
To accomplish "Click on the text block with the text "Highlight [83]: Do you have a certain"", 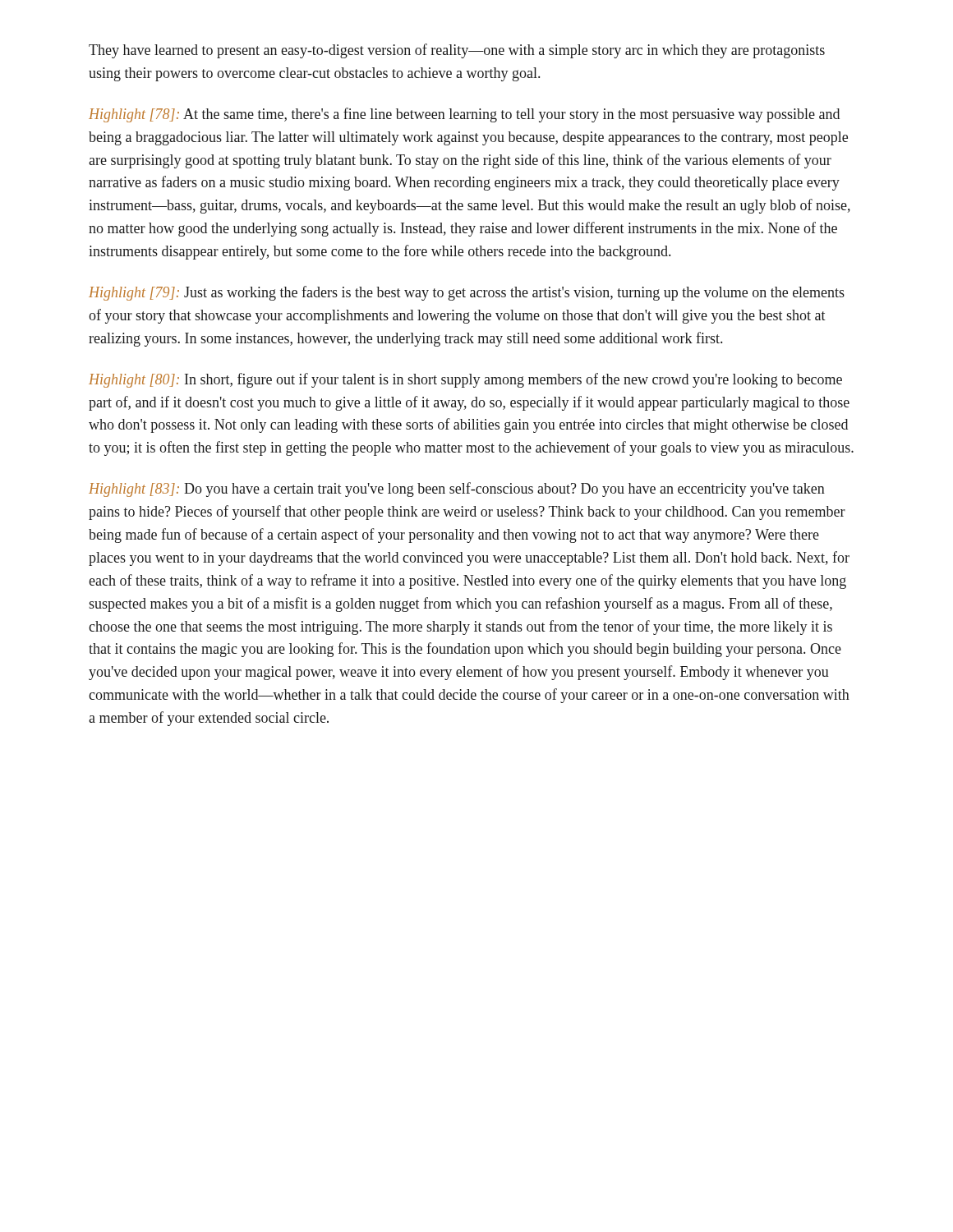I will (472, 604).
